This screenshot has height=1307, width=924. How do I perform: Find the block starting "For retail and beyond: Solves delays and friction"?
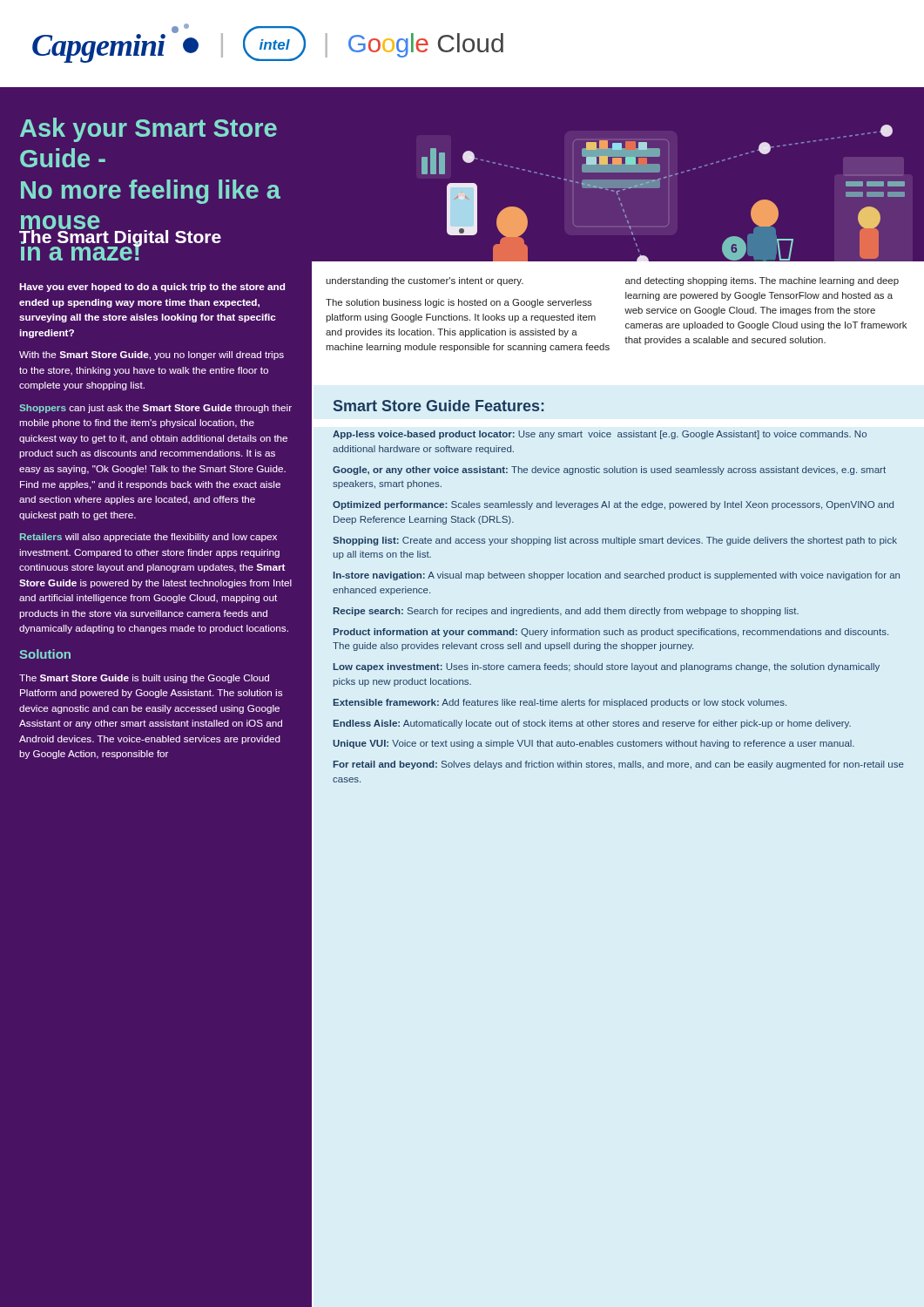[618, 772]
